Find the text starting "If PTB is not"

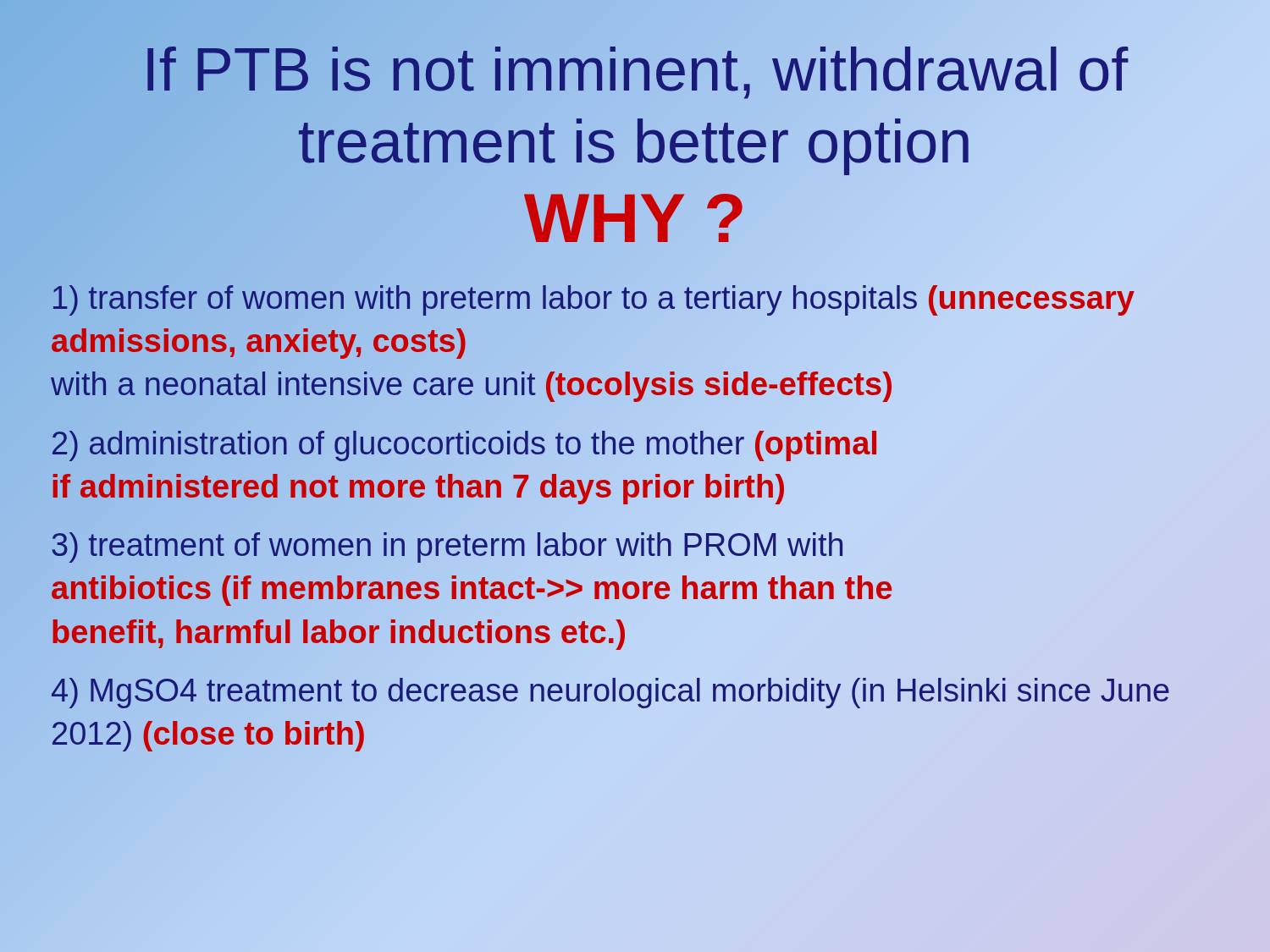point(635,146)
